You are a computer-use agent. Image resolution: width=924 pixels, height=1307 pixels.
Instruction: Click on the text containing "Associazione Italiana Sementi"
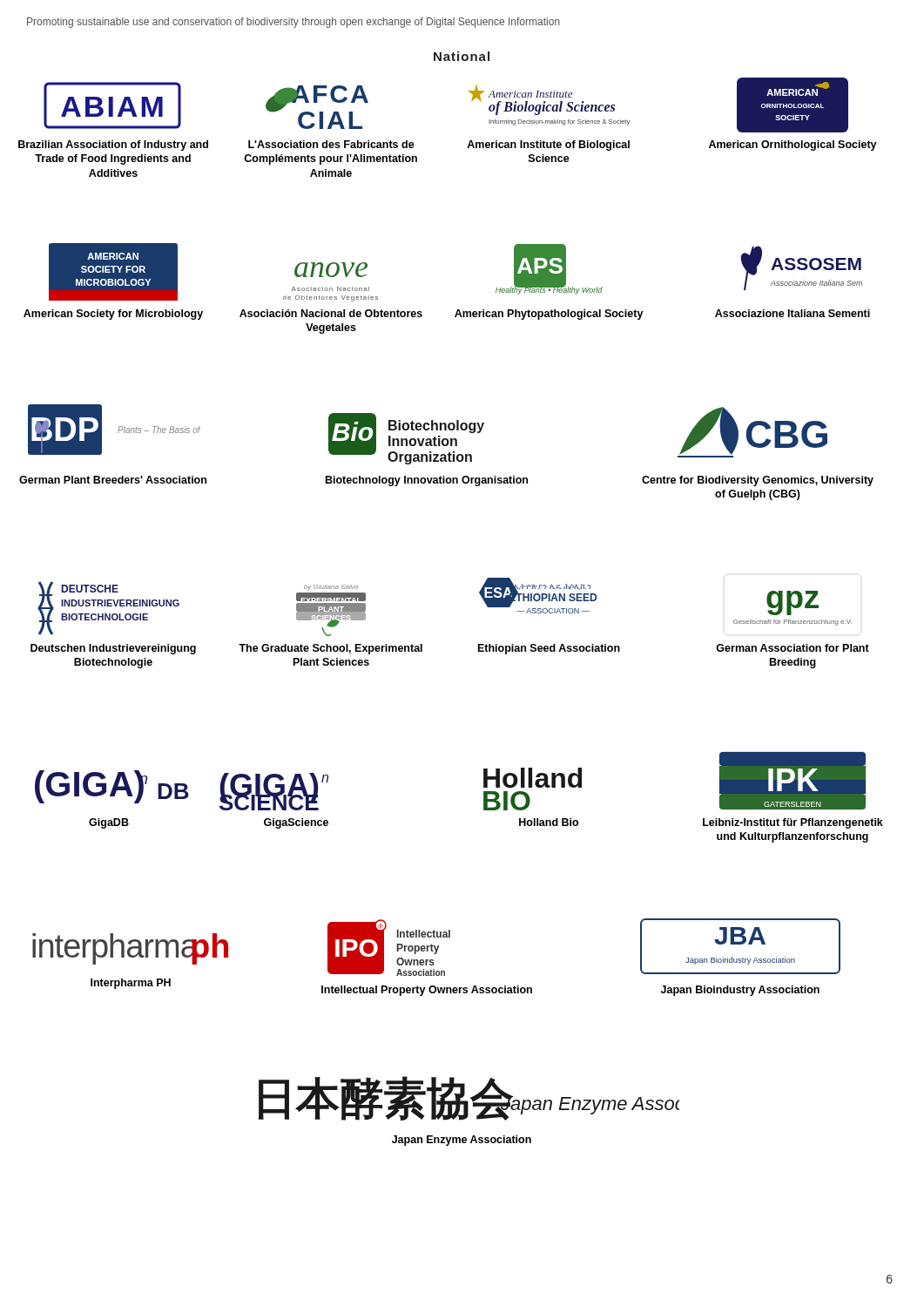[792, 314]
